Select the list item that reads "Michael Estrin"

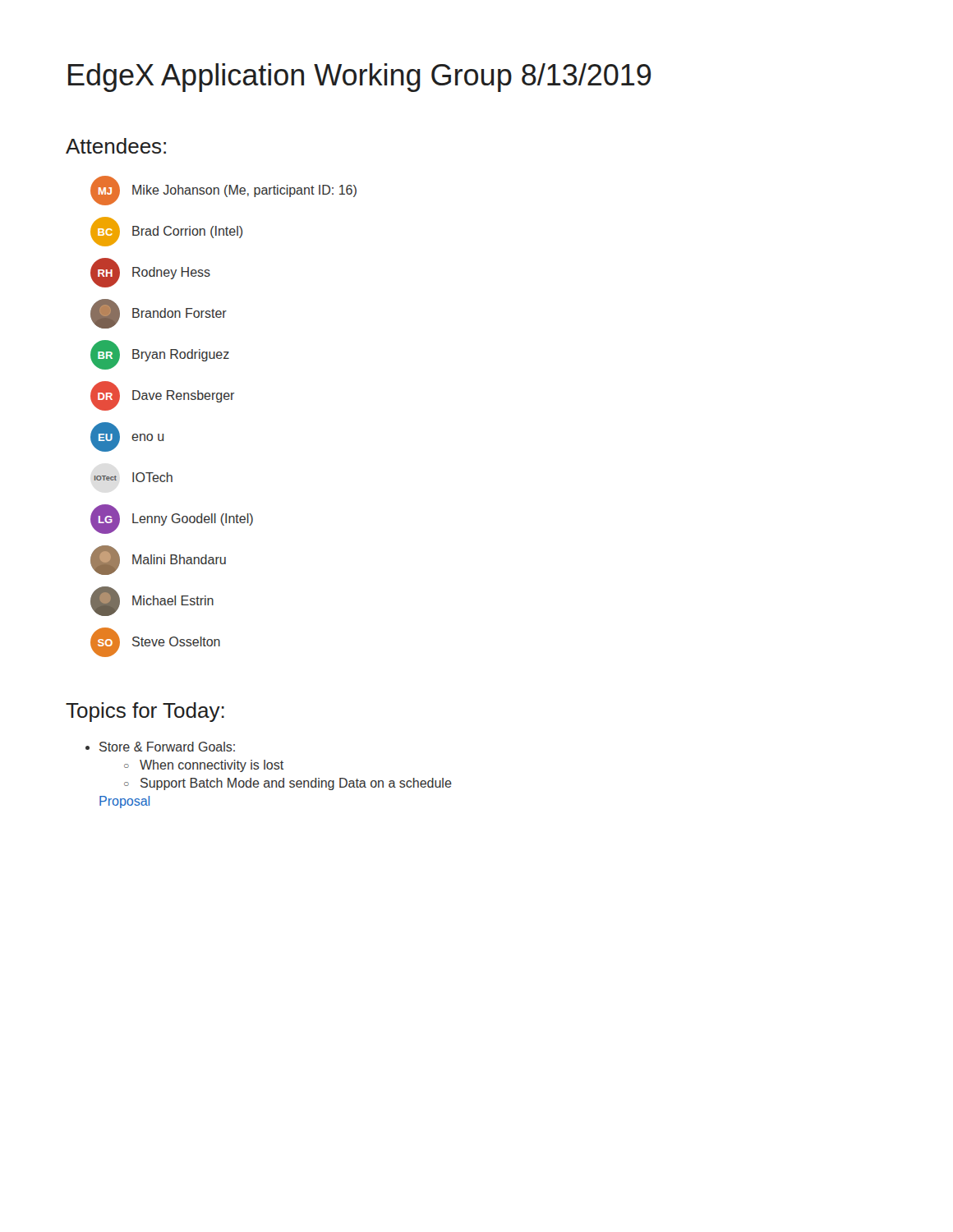pyautogui.click(x=152, y=601)
